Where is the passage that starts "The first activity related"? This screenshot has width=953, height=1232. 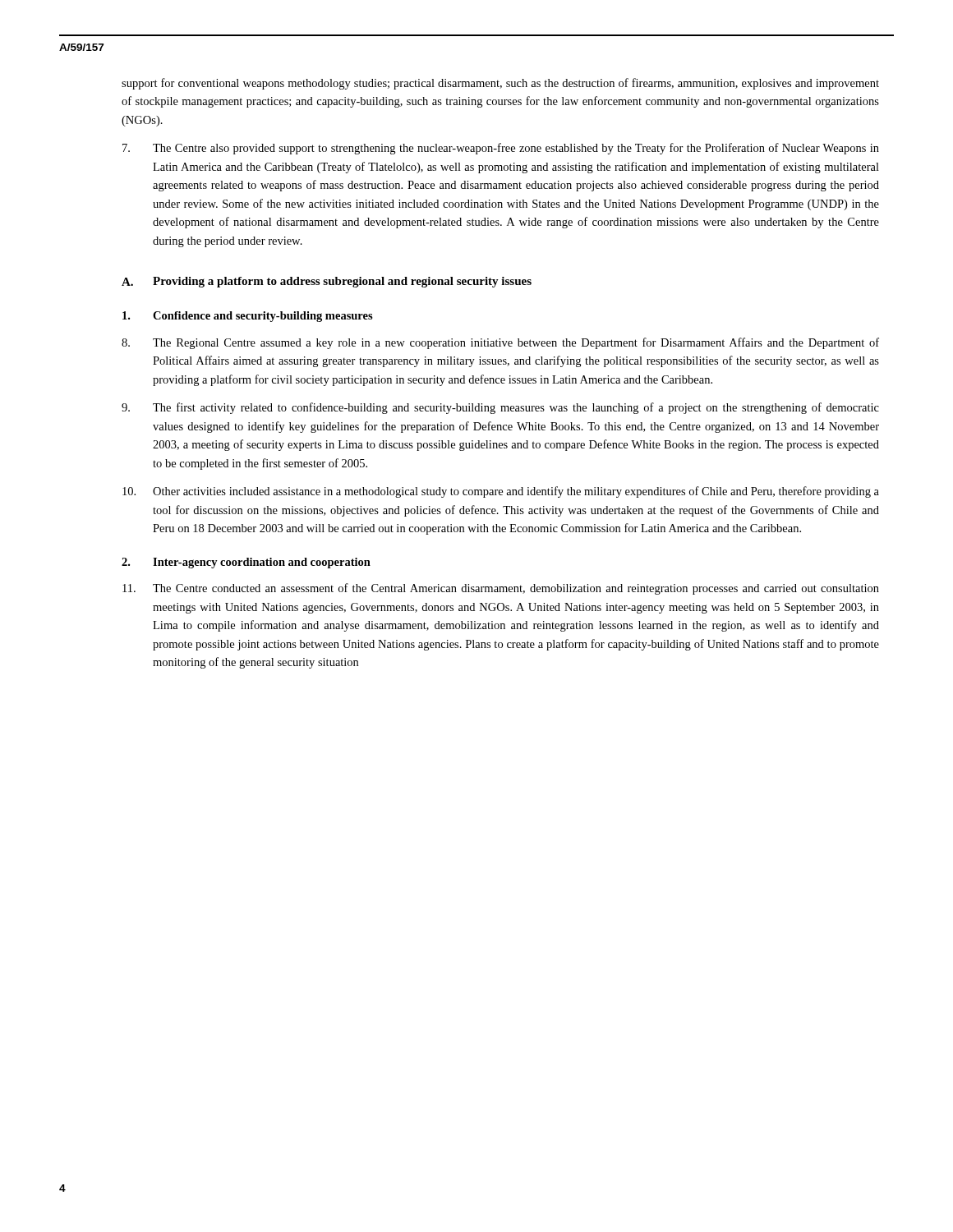click(500, 436)
